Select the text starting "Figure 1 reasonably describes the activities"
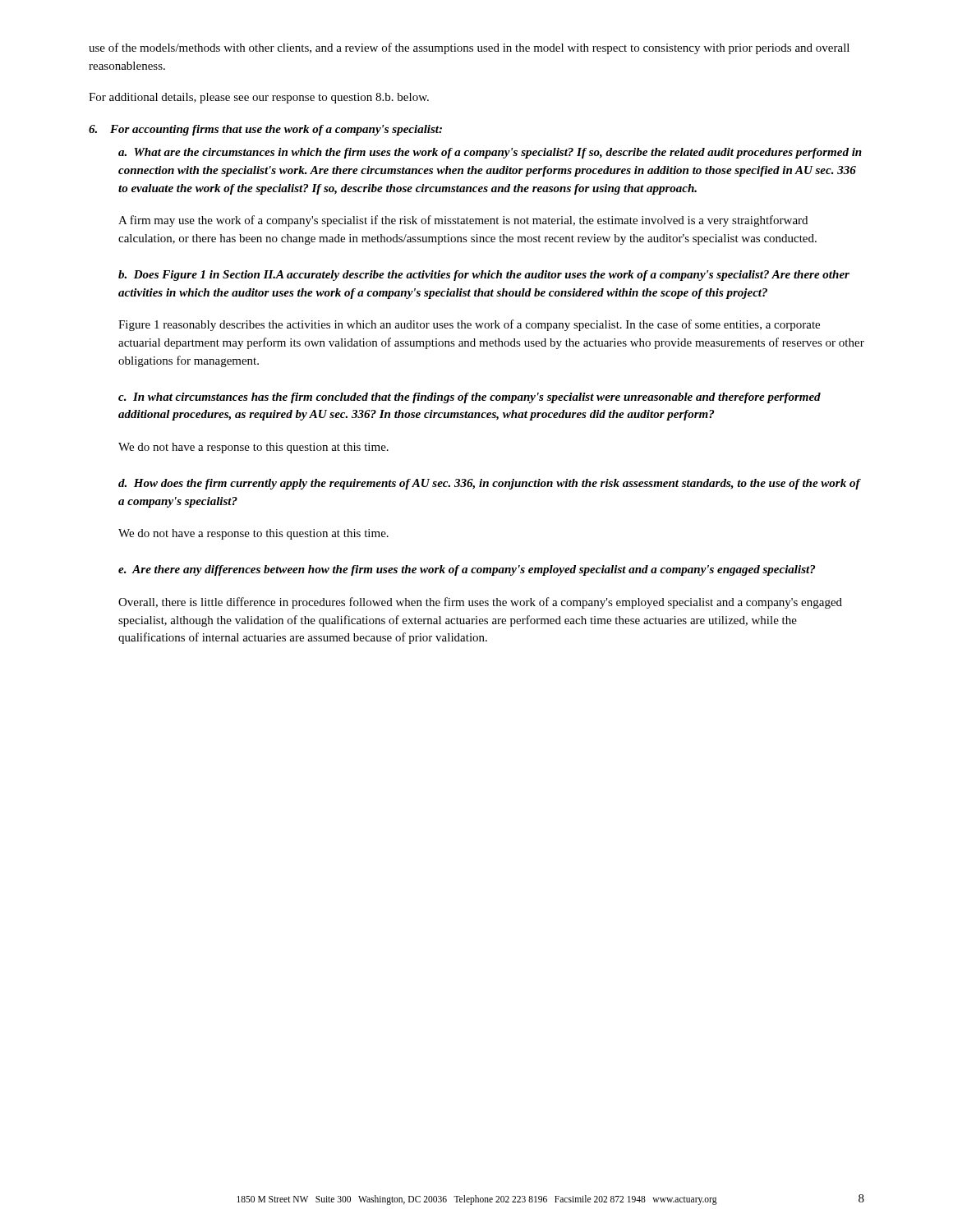The image size is (953, 1232). pos(491,342)
